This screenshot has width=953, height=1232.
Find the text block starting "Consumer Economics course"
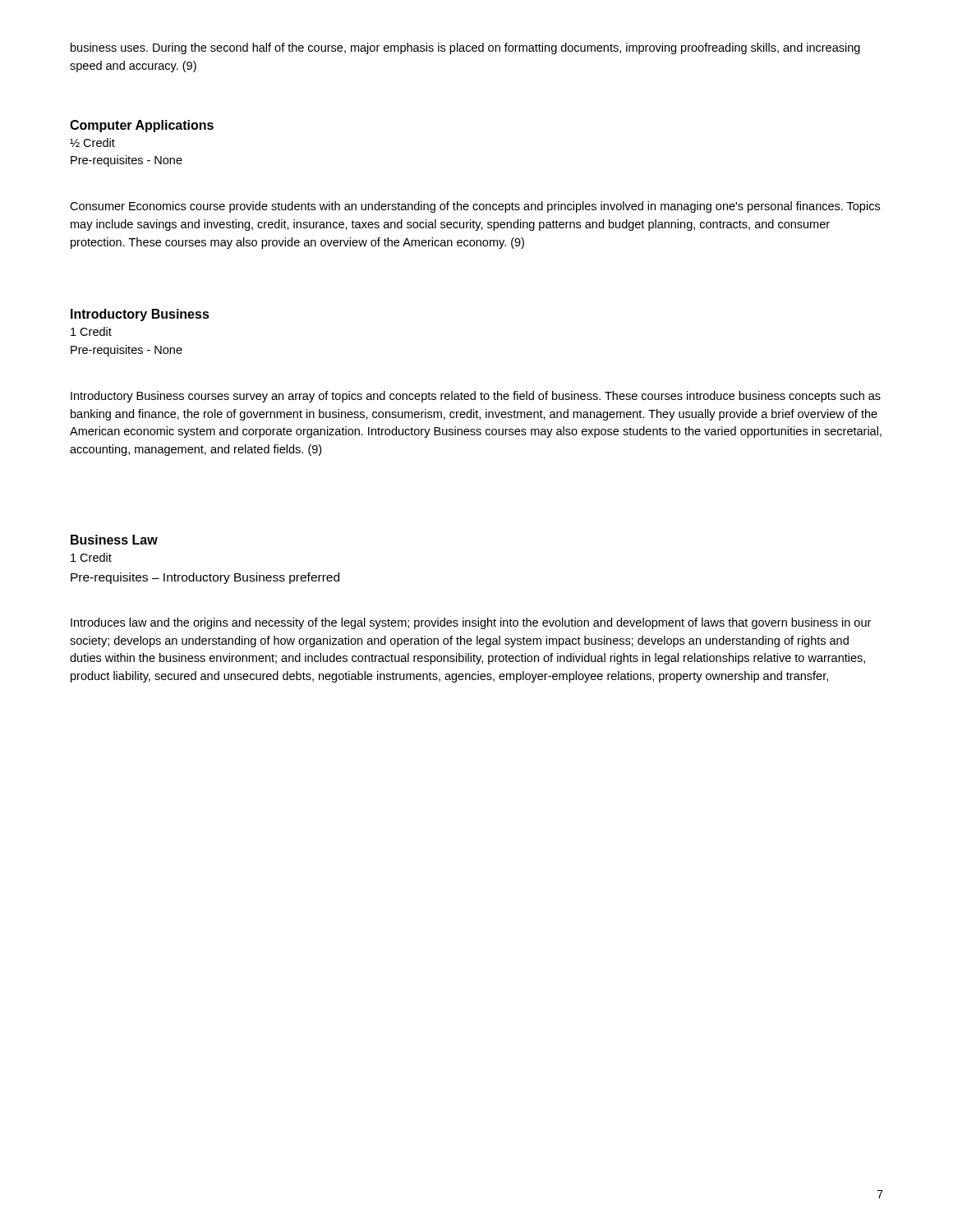475,224
